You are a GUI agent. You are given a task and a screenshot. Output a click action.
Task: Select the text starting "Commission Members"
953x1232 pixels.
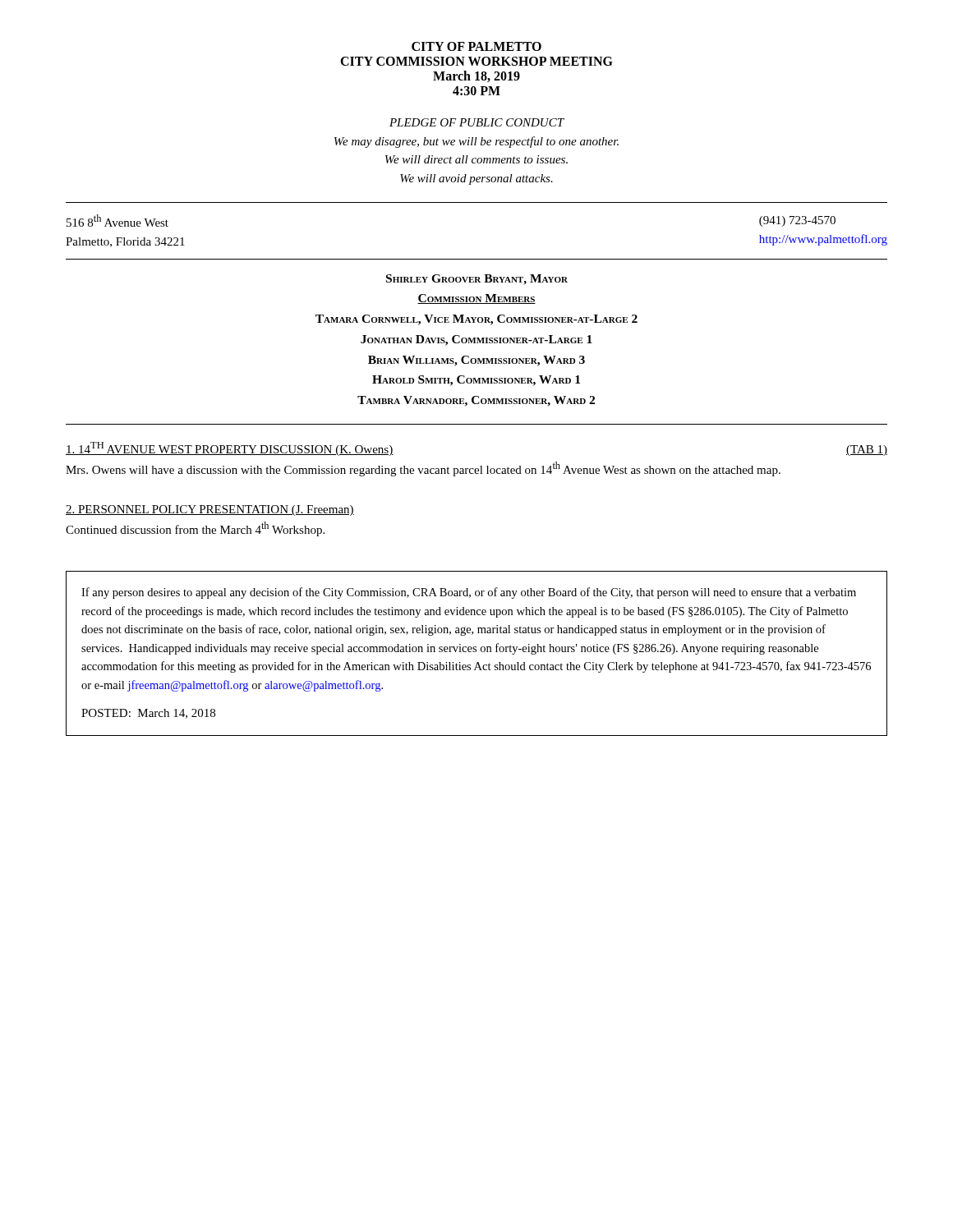coord(476,298)
